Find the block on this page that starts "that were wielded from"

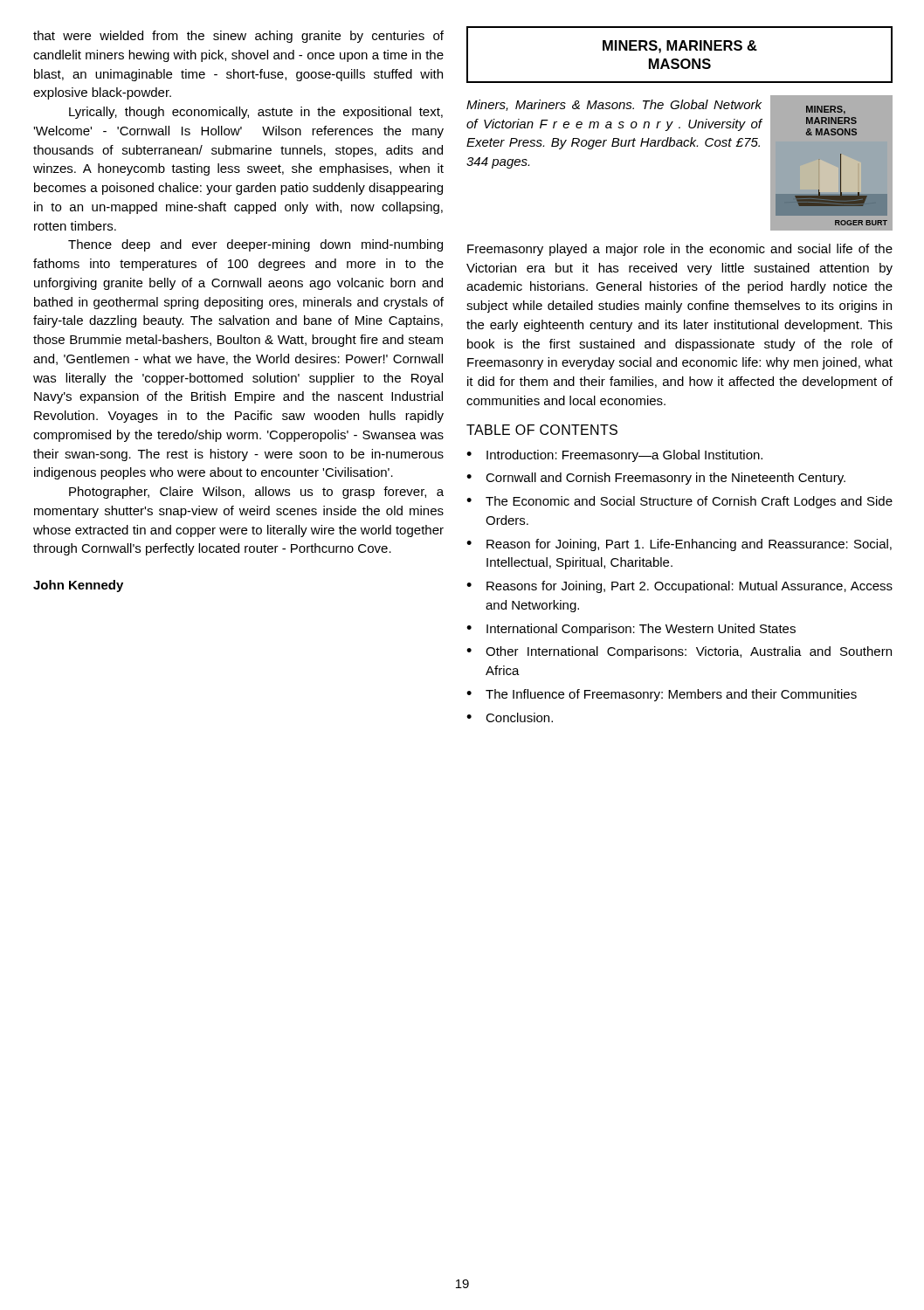pyautogui.click(x=238, y=292)
